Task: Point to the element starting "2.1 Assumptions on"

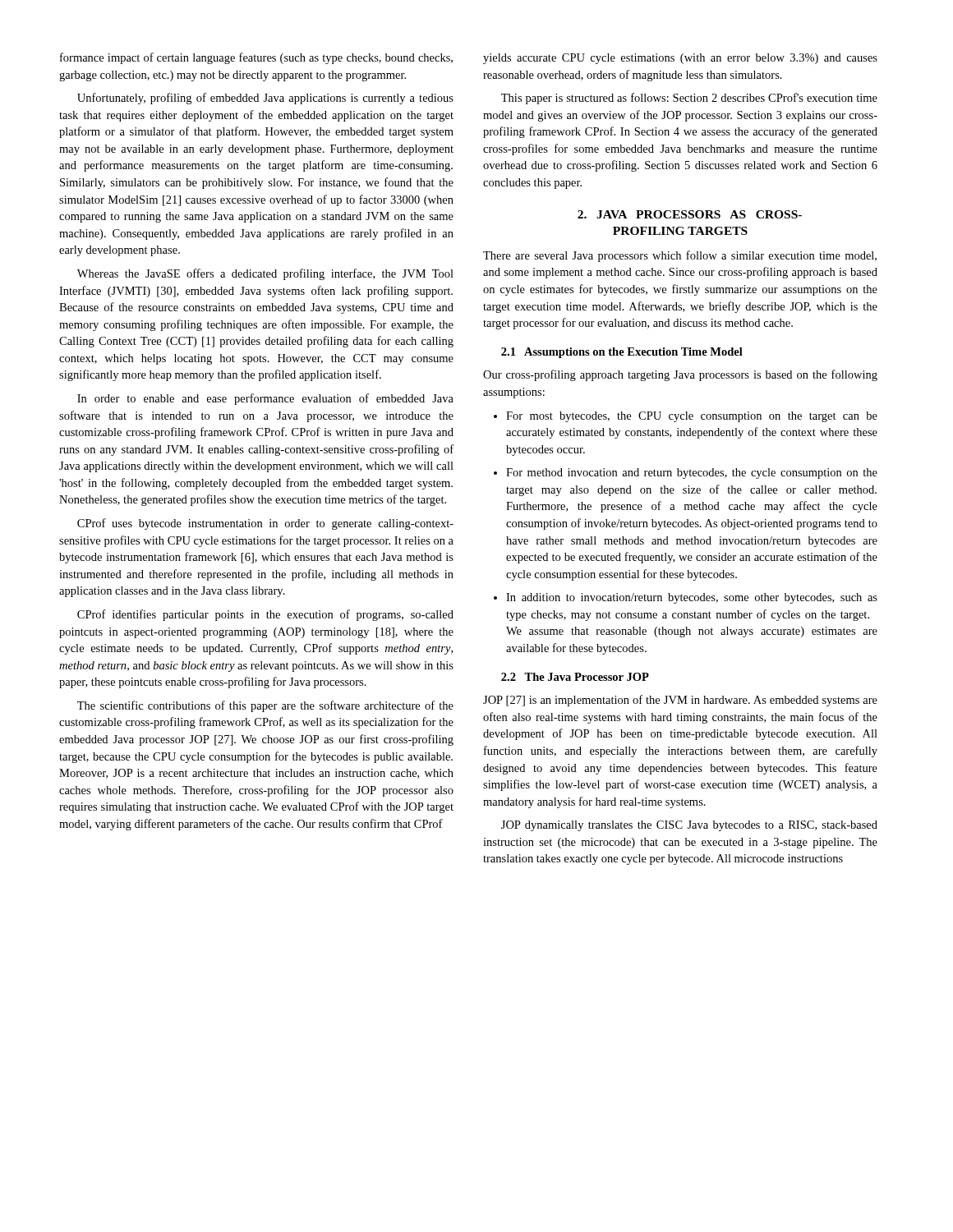Action: pyautogui.click(x=680, y=352)
